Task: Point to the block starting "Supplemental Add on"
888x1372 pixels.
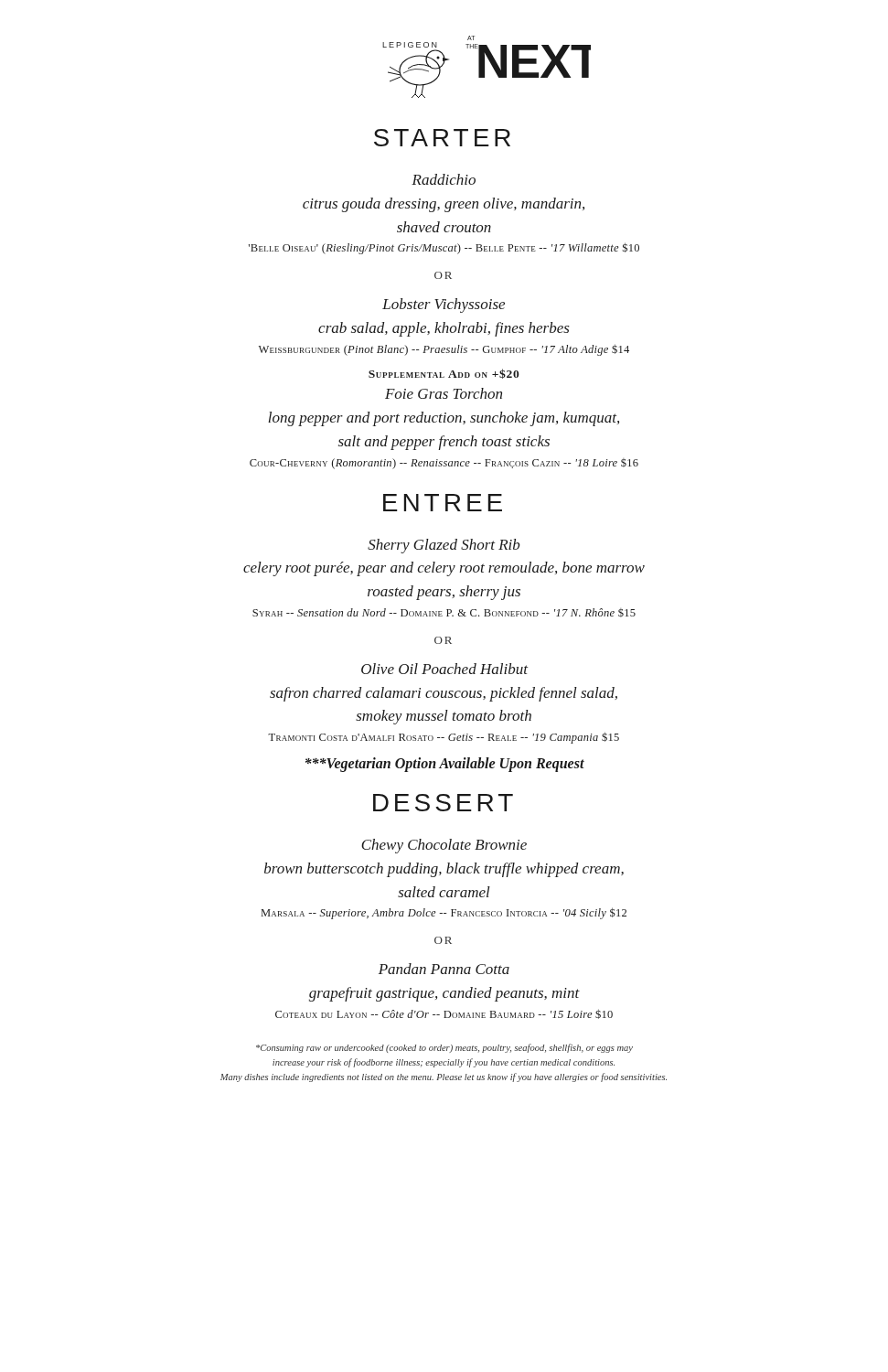Action: coord(444,419)
